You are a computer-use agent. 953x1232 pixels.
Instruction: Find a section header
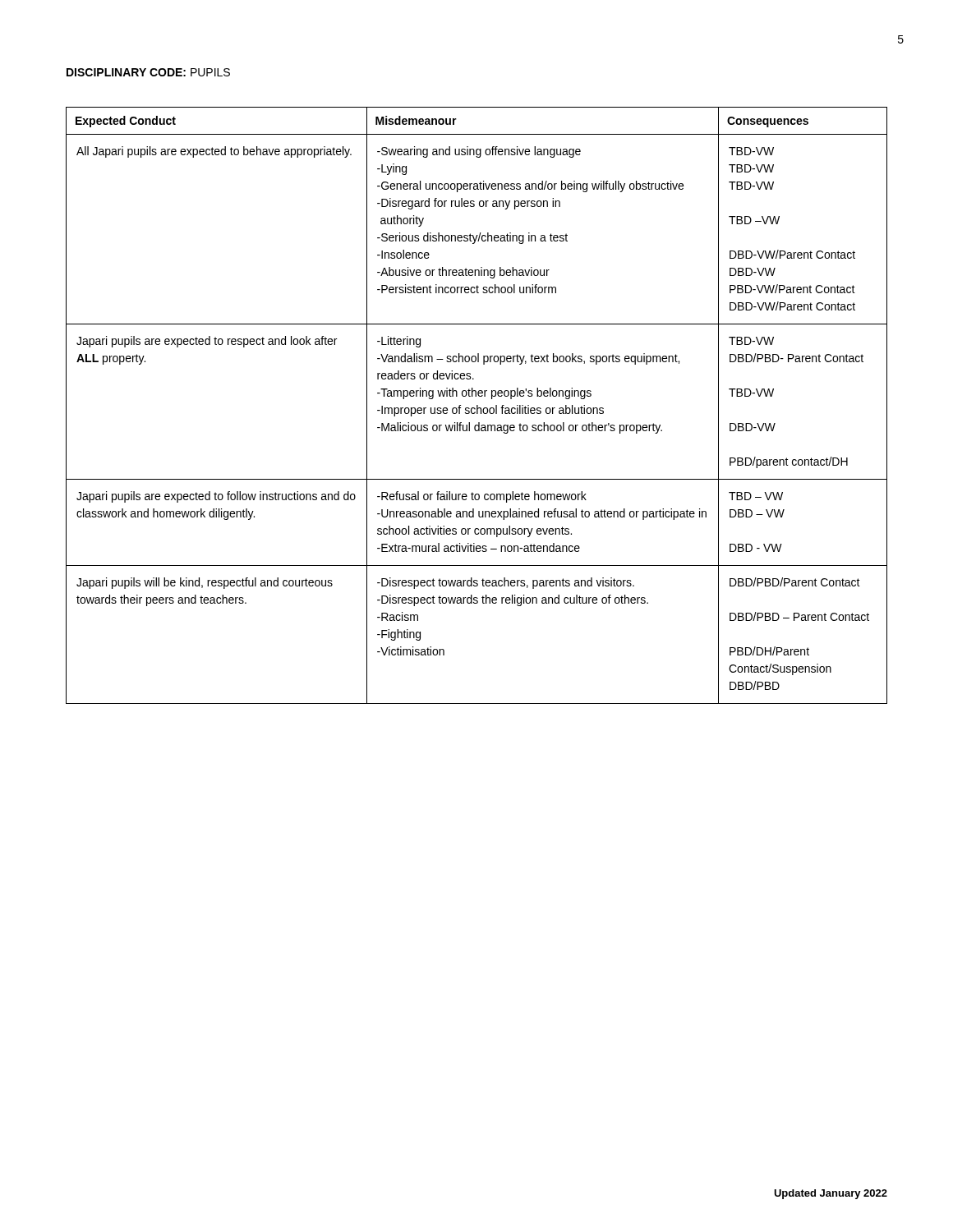click(x=148, y=72)
